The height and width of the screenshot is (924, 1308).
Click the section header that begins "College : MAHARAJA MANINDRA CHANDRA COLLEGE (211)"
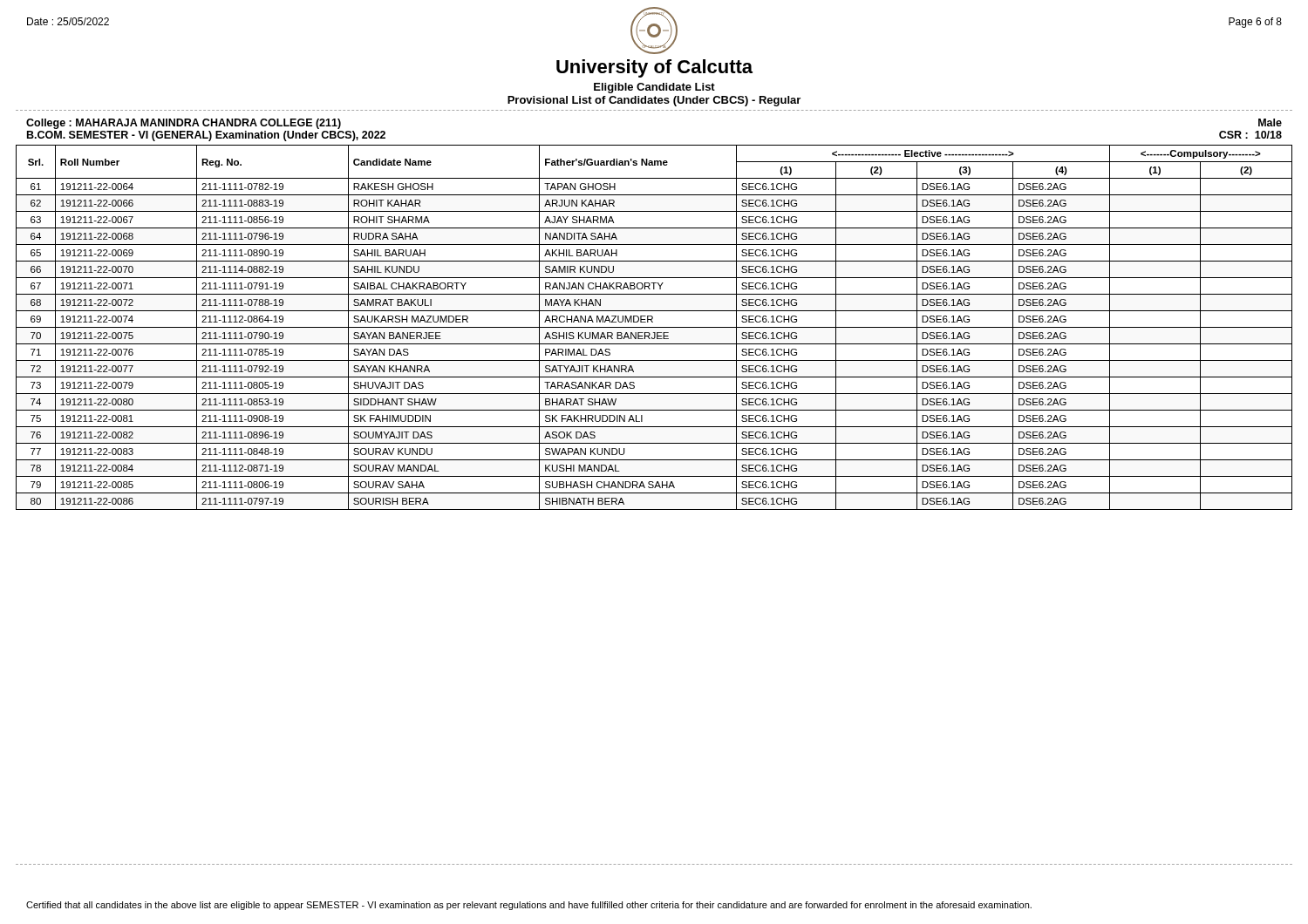pyautogui.click(x=206, y=129)
